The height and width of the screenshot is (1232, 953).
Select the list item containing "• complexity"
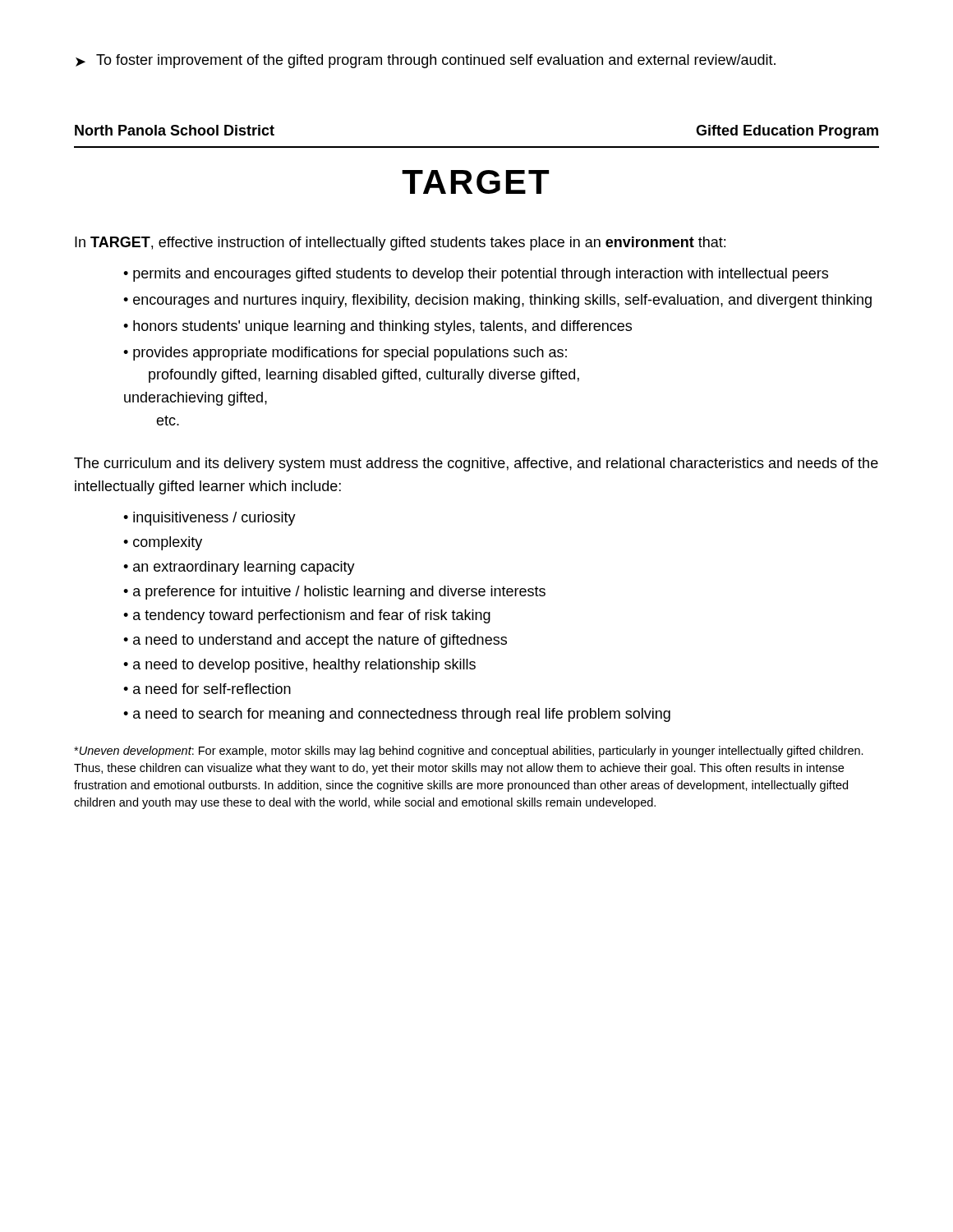pos(163,542)
